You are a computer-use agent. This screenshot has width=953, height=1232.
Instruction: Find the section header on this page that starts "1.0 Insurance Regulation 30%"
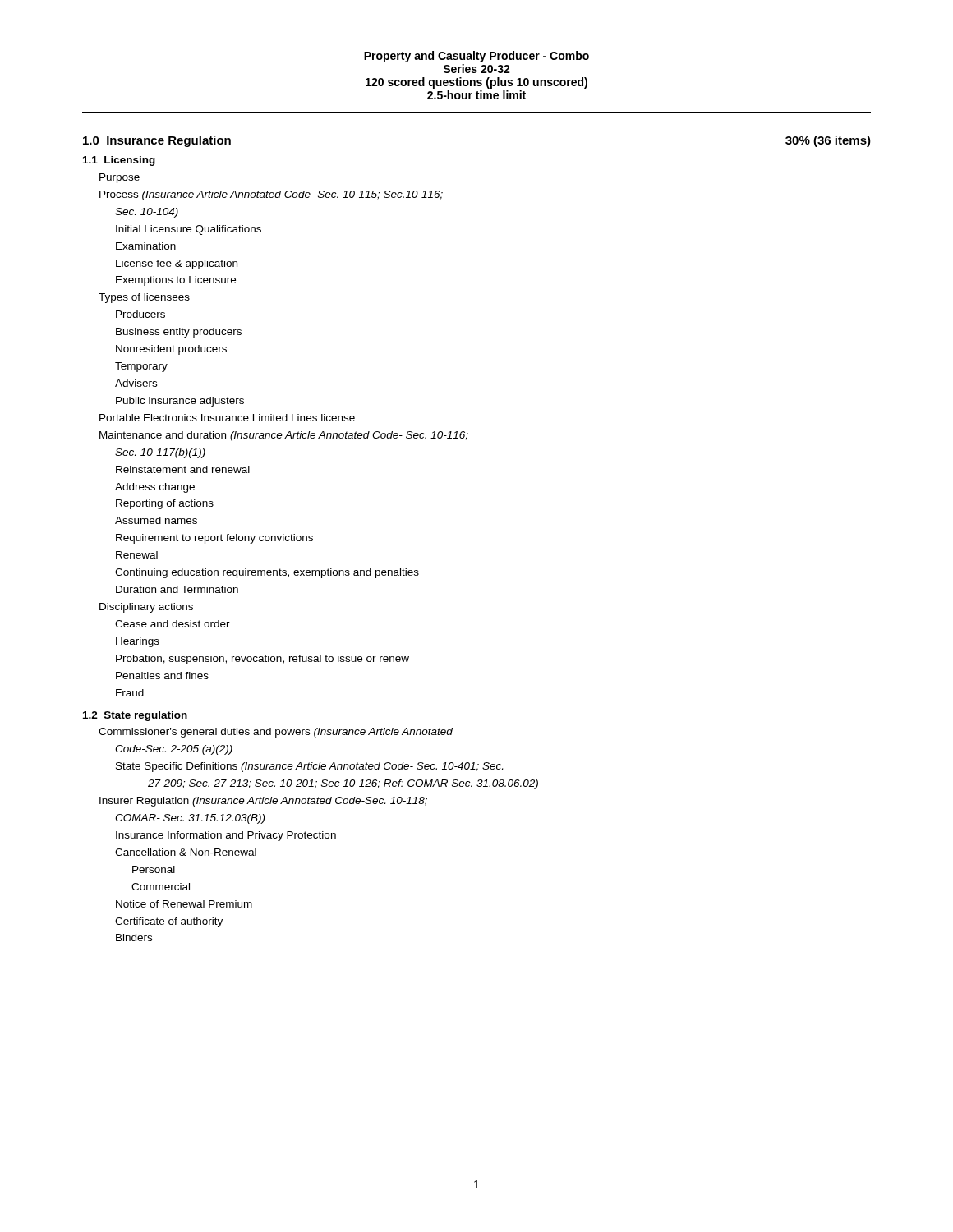tap(153, 140)
